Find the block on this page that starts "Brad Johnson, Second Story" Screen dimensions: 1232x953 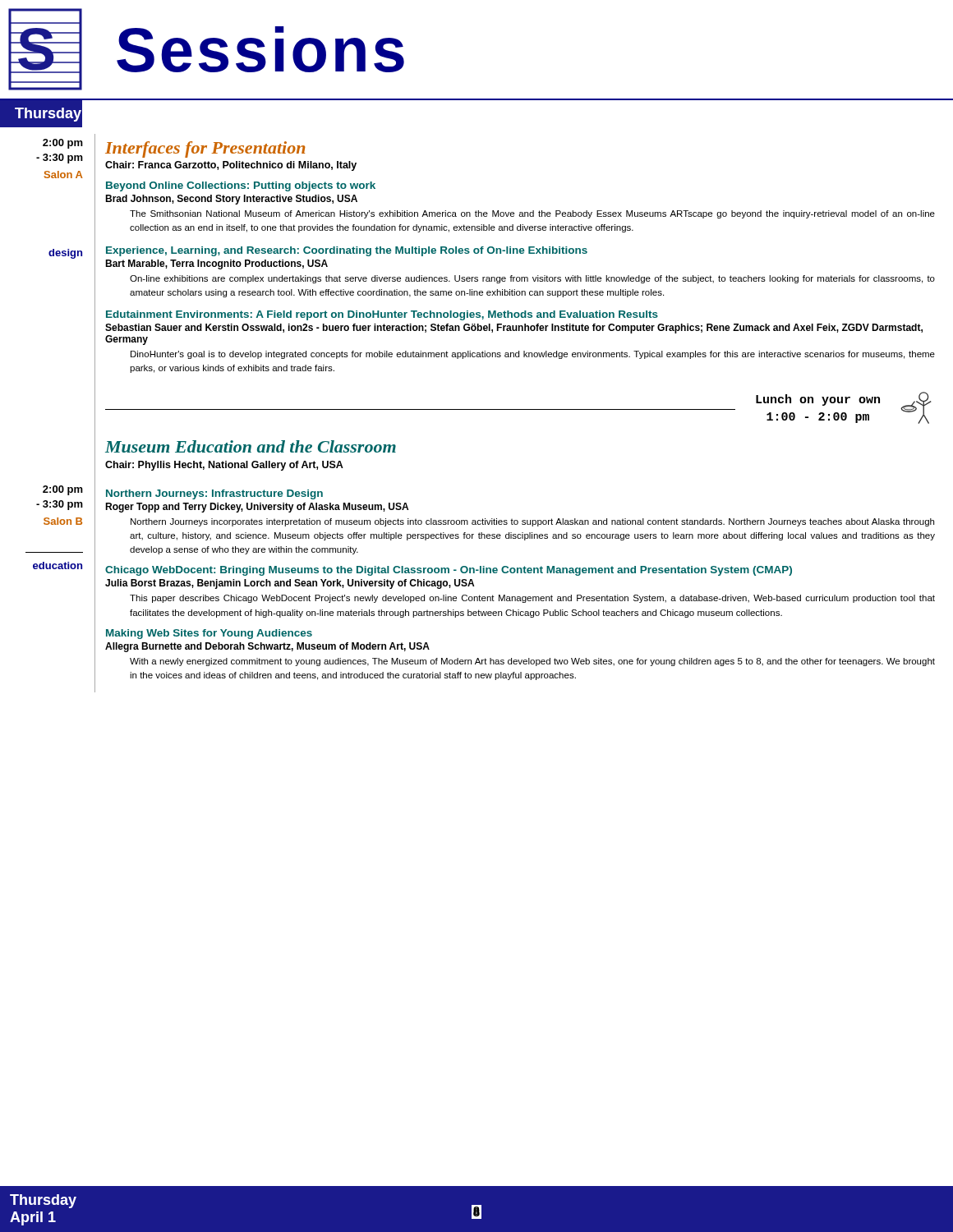pos(231,199)
